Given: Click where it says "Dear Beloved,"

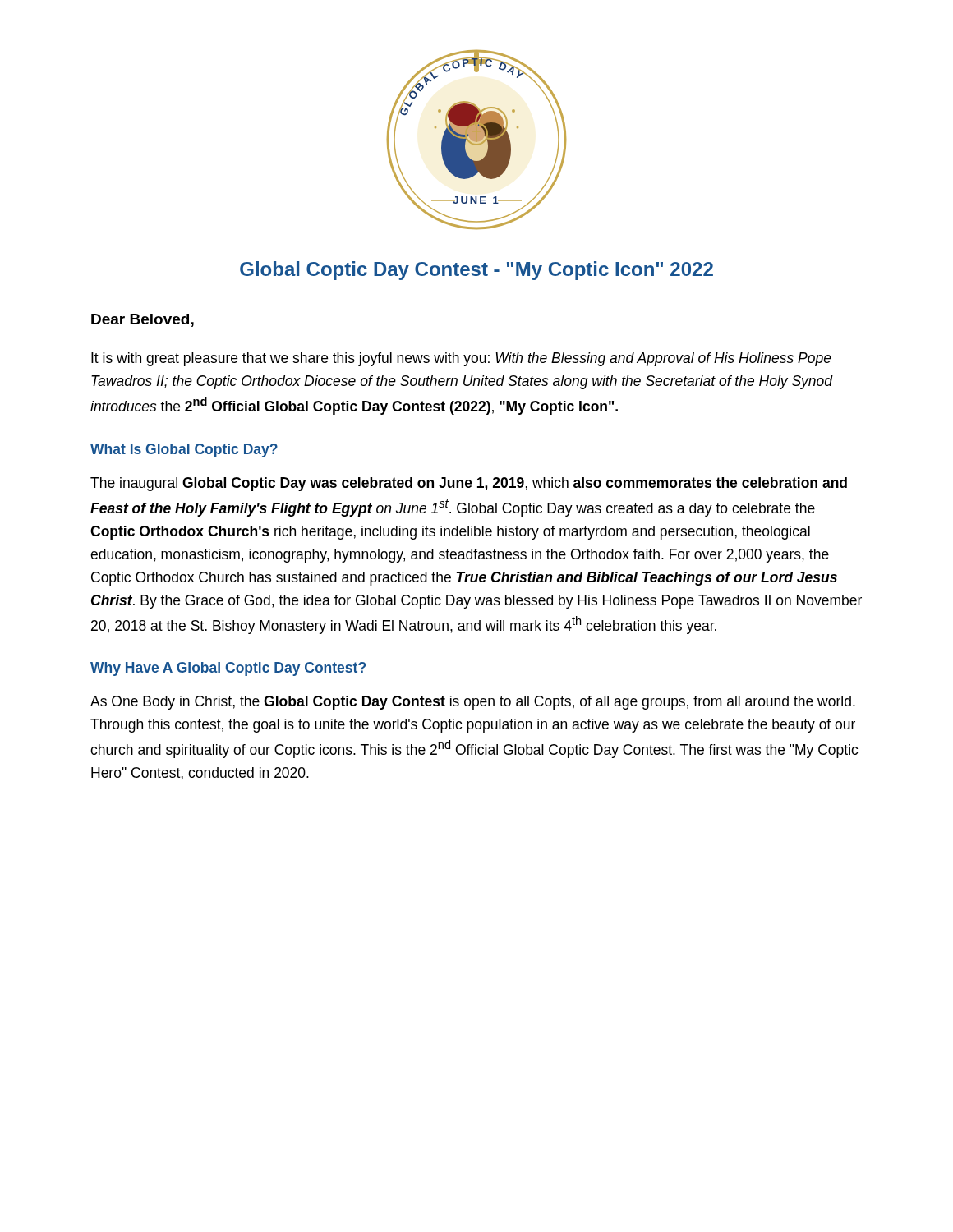Looking at the screenshot, I should (x=142, y=319).
